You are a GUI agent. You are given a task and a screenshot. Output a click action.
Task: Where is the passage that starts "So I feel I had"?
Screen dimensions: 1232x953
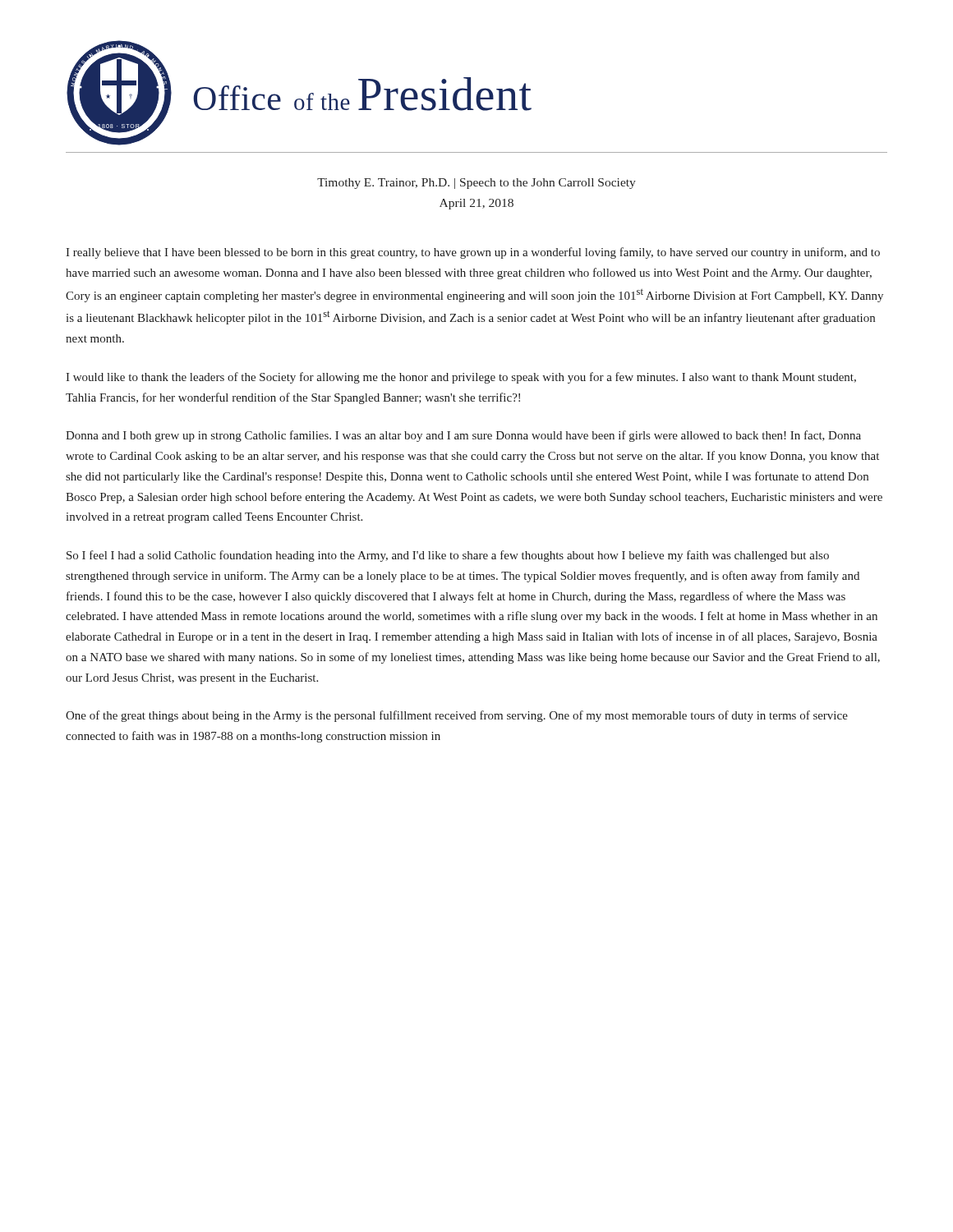(473, 616)
